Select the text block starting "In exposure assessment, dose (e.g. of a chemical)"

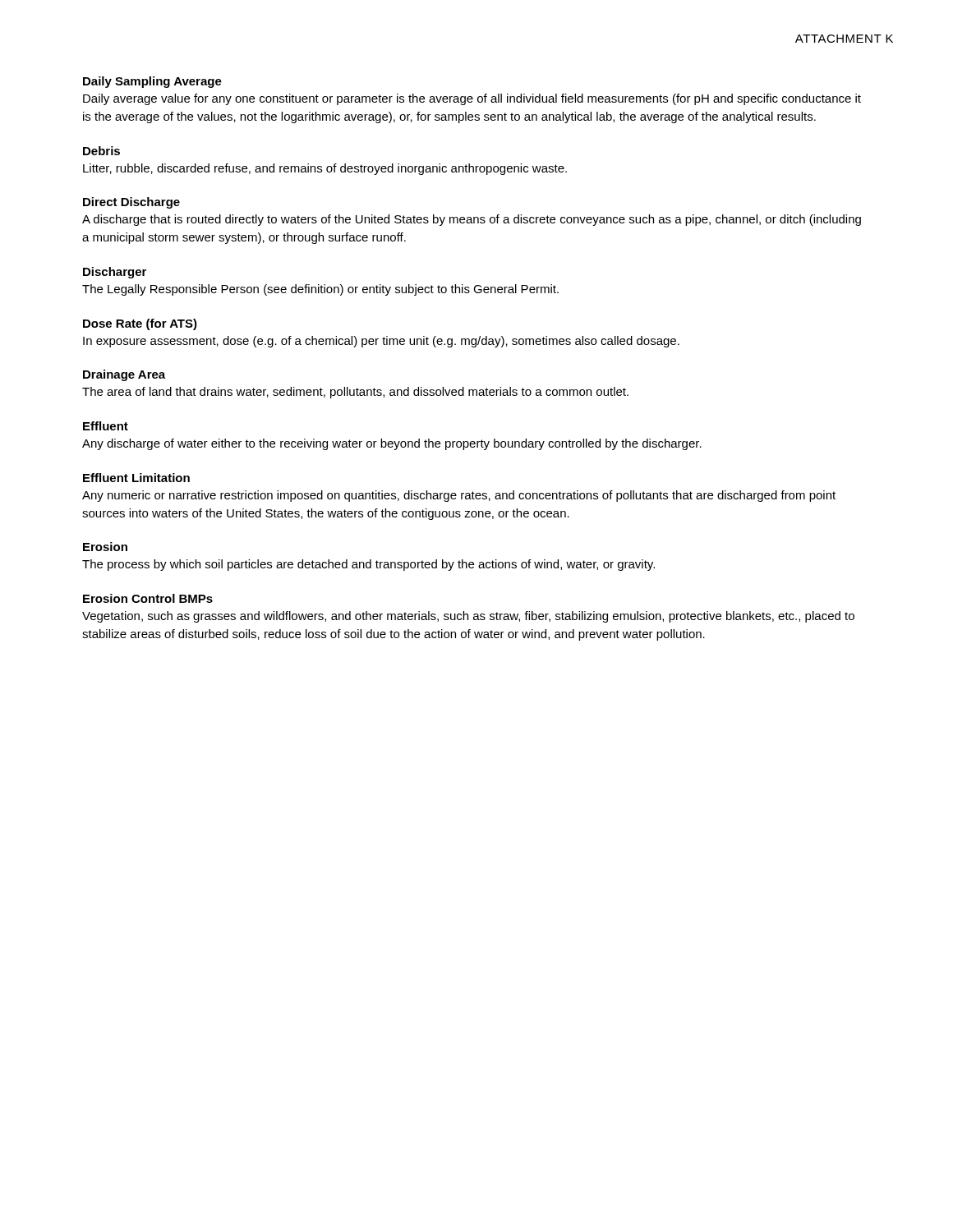[x=381, y=340]
